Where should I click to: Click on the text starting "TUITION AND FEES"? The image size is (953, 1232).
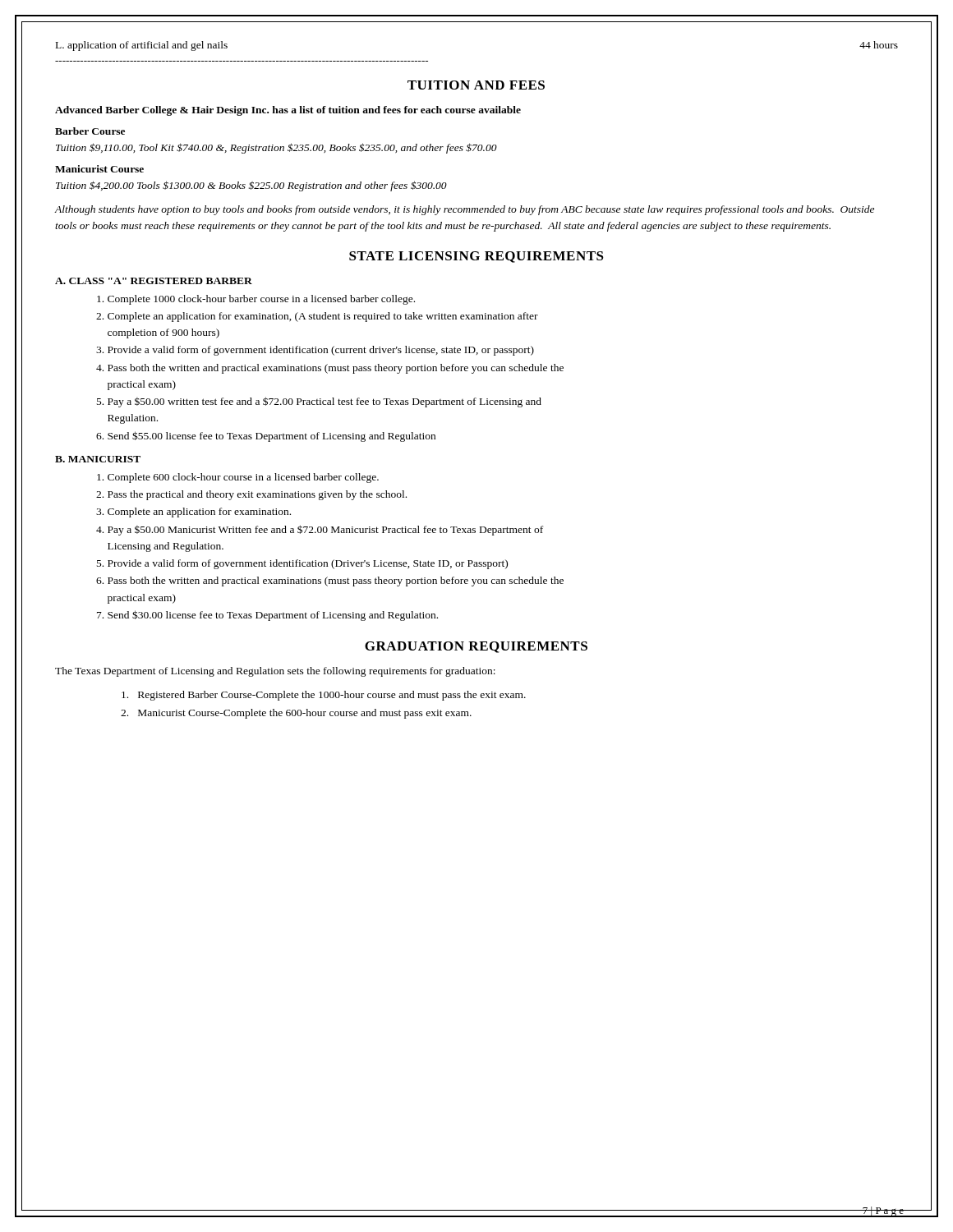[x=476, y=85]
